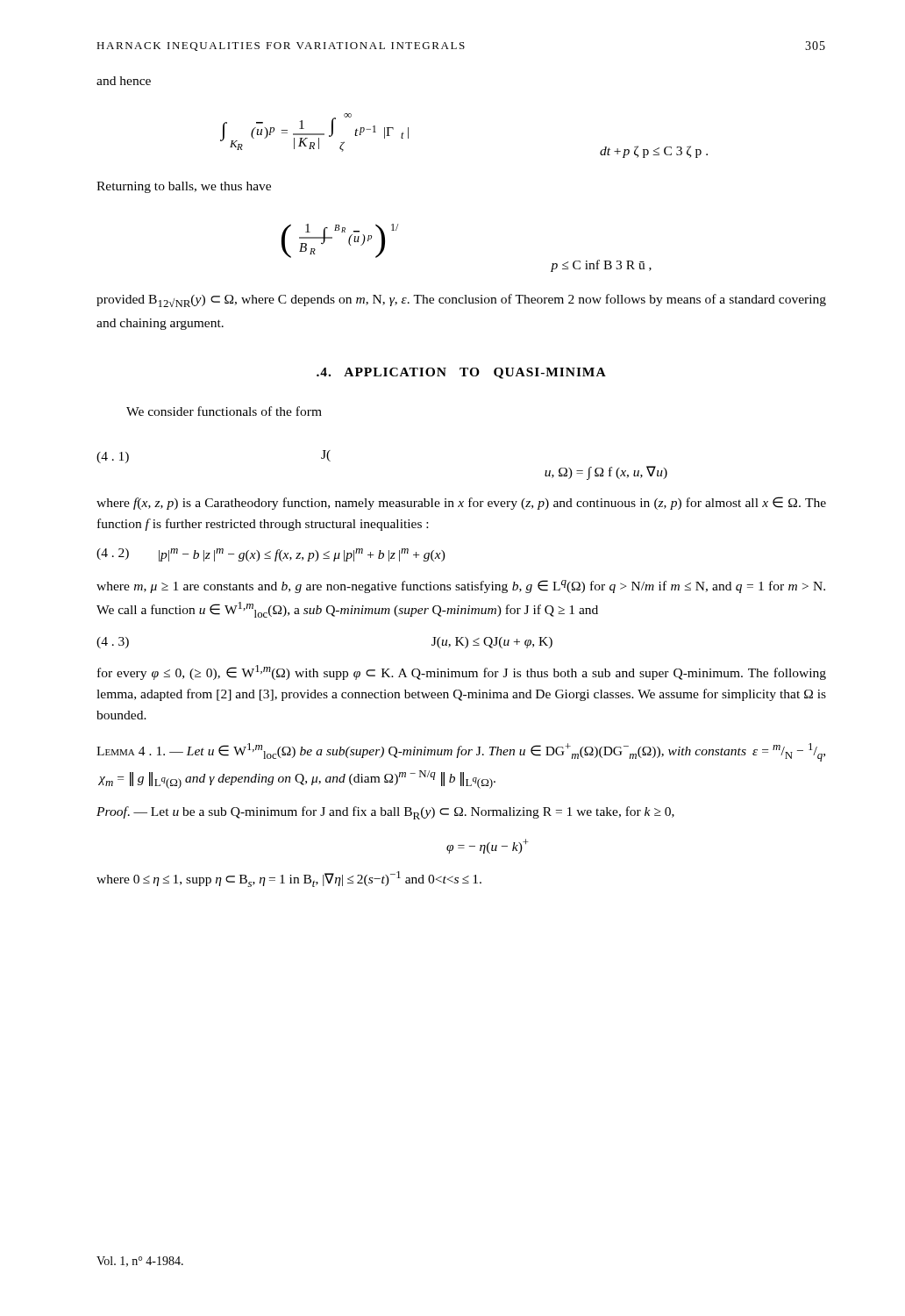Find the formula with the text "(4 . 1)"

coord(121,457)
